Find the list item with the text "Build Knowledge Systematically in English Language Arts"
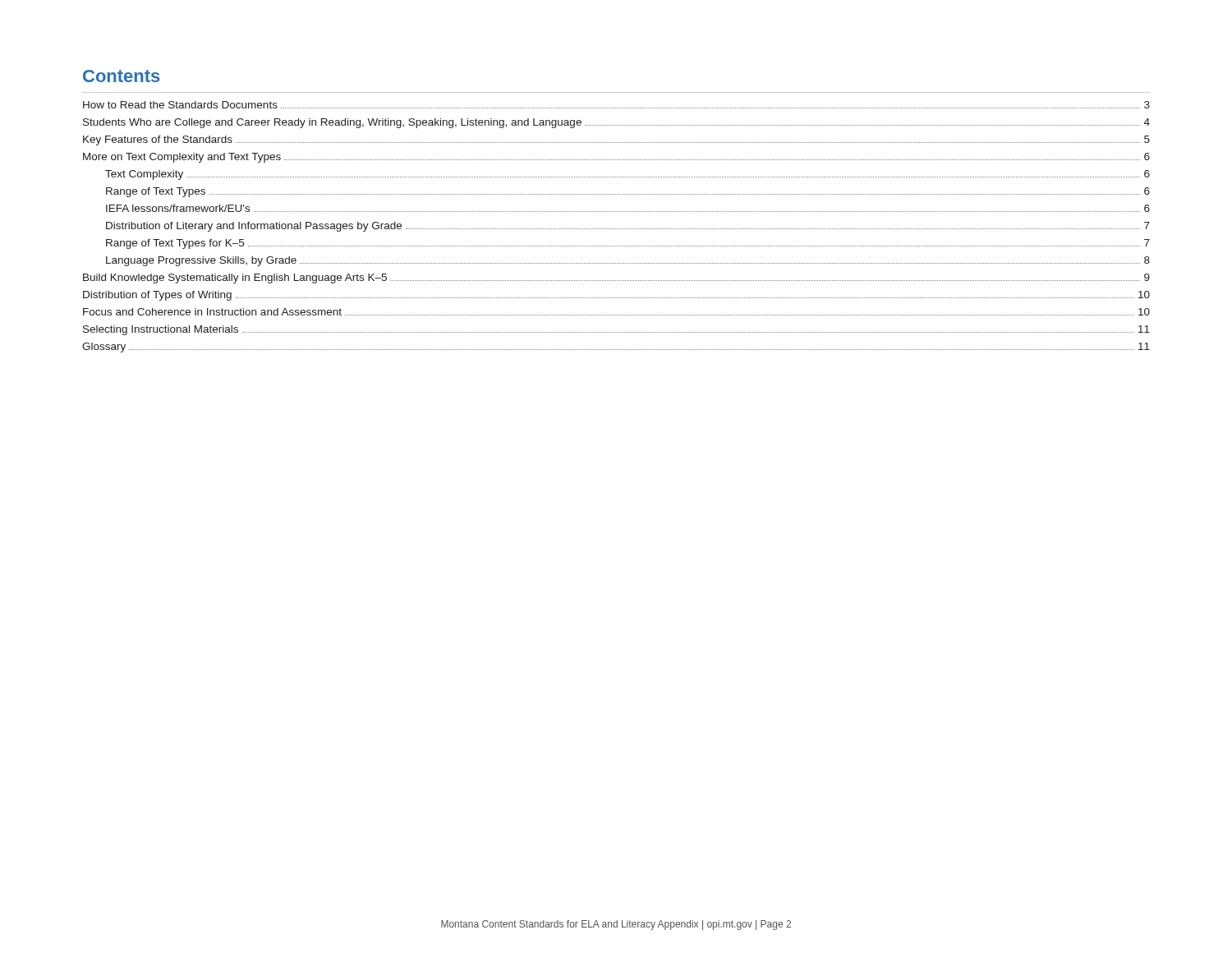1232x953 pixels. point(616,277)
